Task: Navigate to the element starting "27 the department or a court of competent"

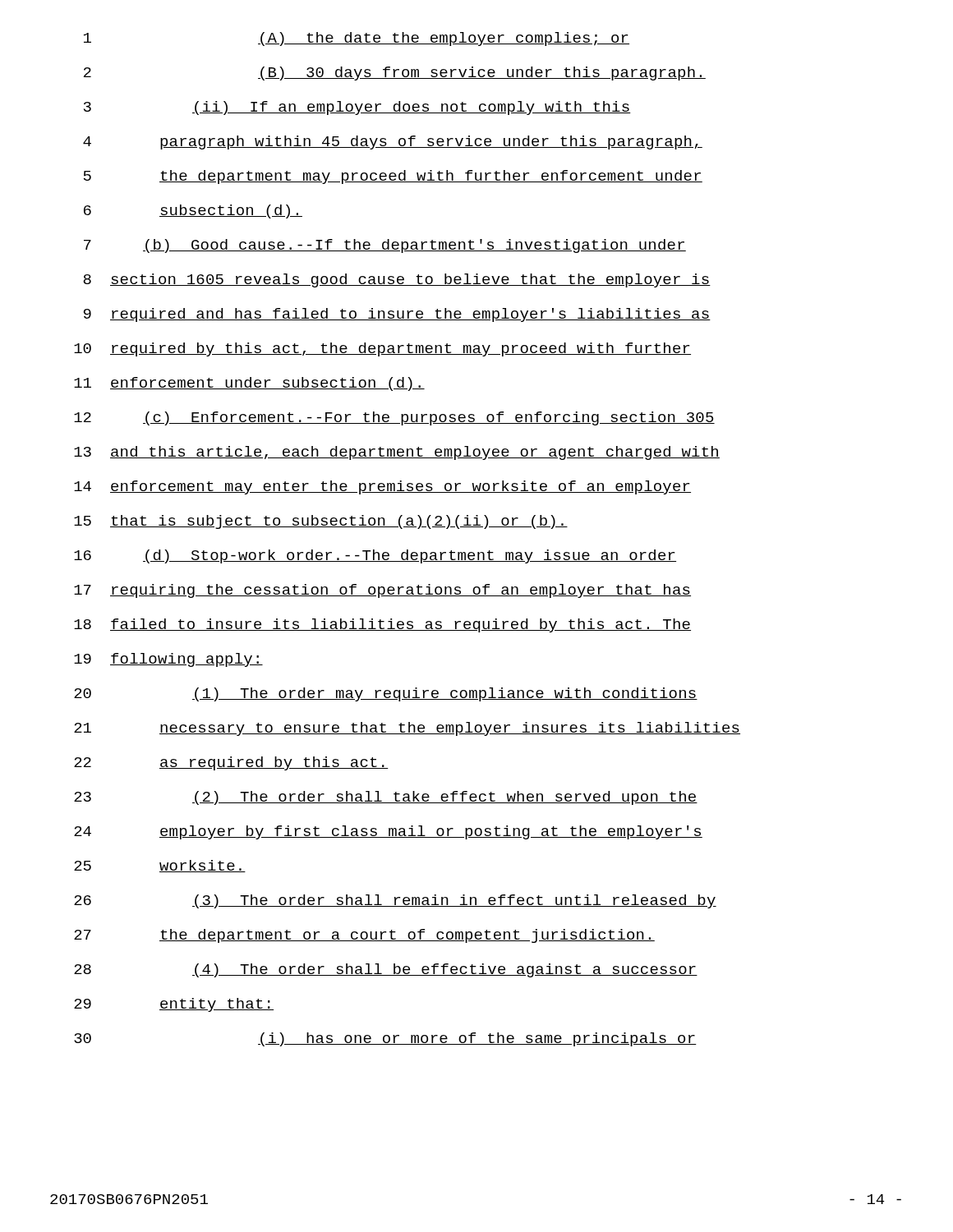Action: click(x=476, y=936)
